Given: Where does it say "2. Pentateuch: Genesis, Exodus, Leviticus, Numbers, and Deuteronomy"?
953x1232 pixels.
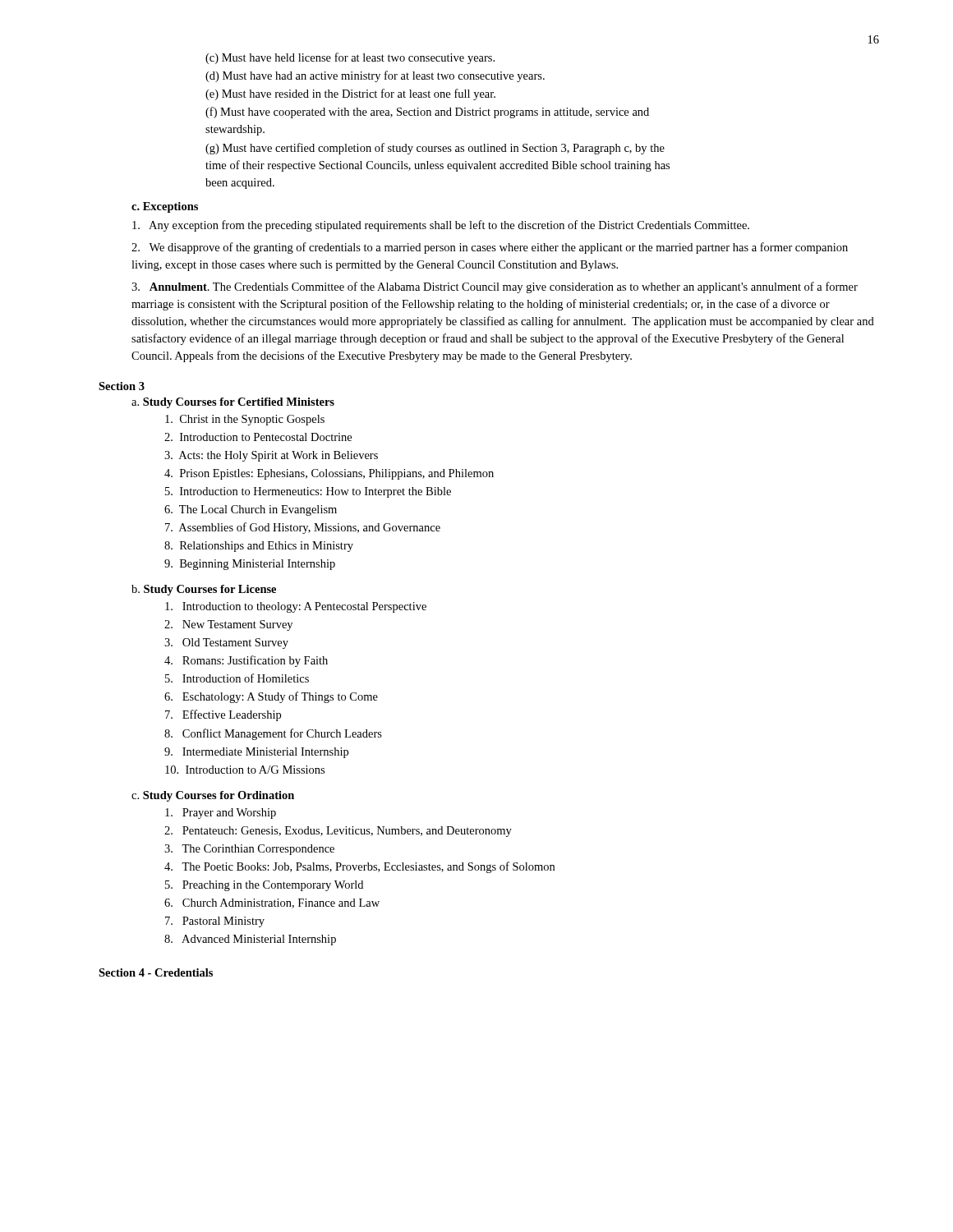Looking at the screenshot, I should (338, 830).
